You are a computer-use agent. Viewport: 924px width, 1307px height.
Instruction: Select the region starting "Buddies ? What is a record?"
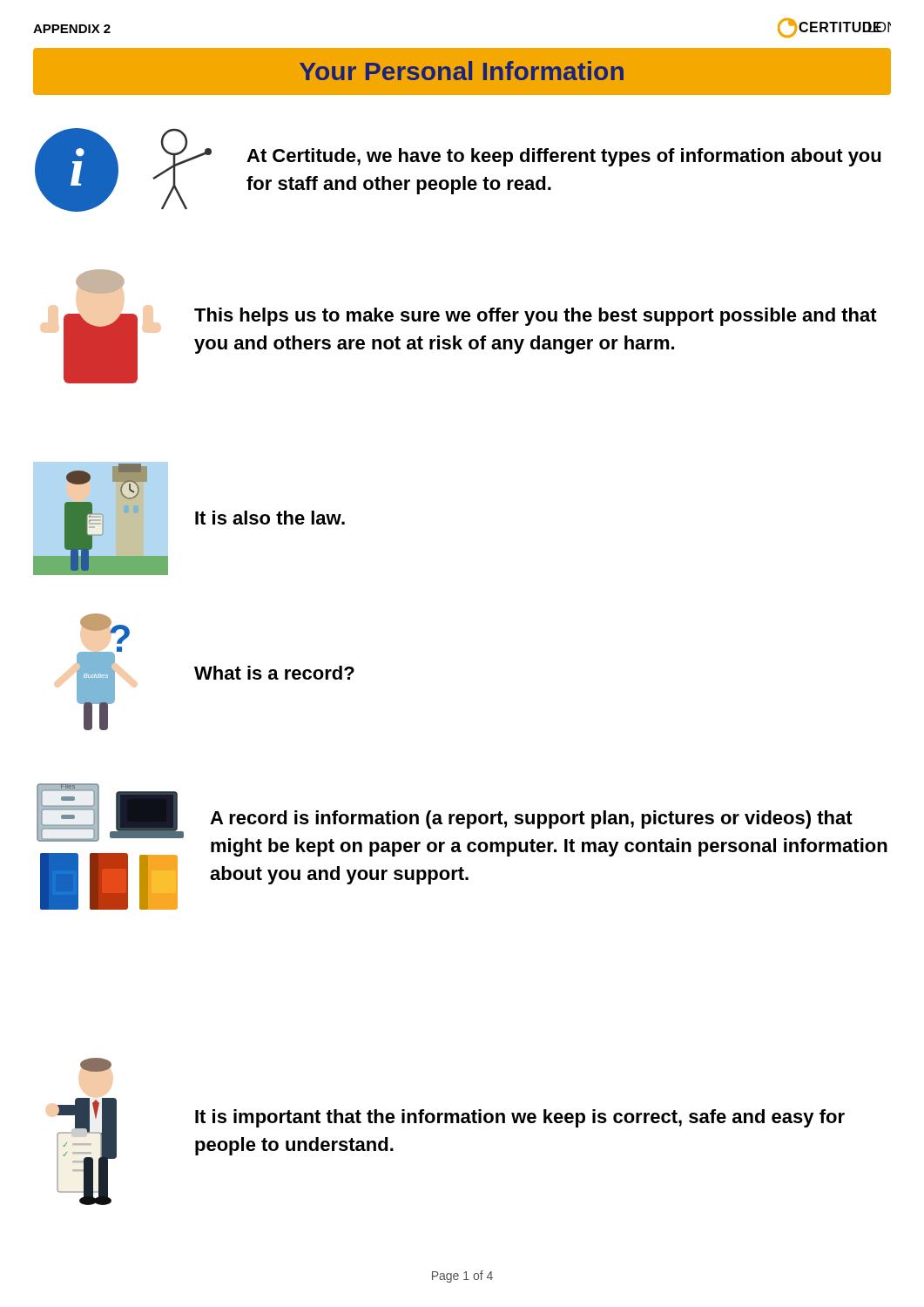(x=105, y=629)
